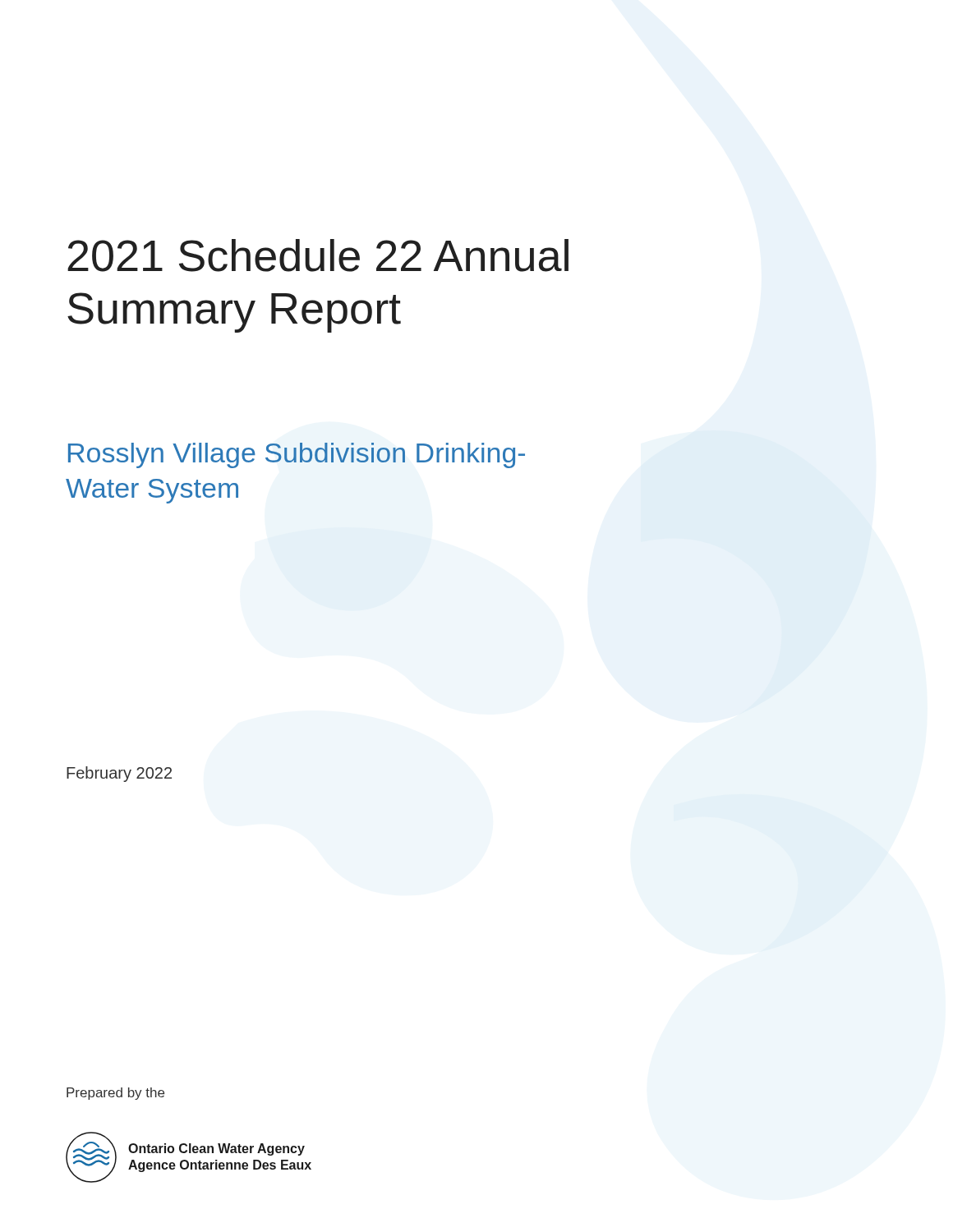Point to "Prepared by the"
The width and height of the screenshot is (953, 1232).
pyautogui.click(x=115, y=1093)
